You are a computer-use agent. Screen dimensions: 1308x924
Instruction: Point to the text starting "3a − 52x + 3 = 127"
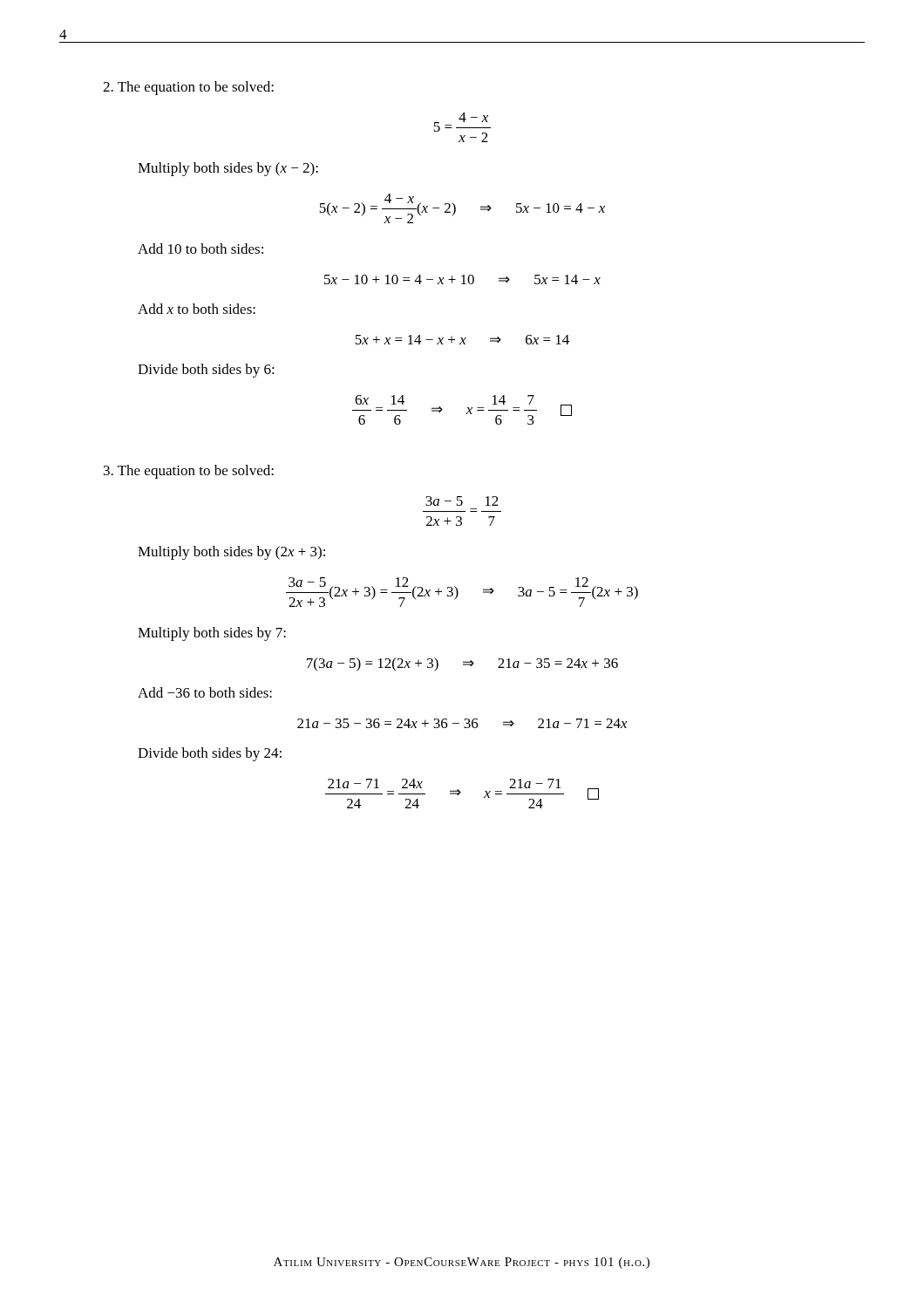462,511
